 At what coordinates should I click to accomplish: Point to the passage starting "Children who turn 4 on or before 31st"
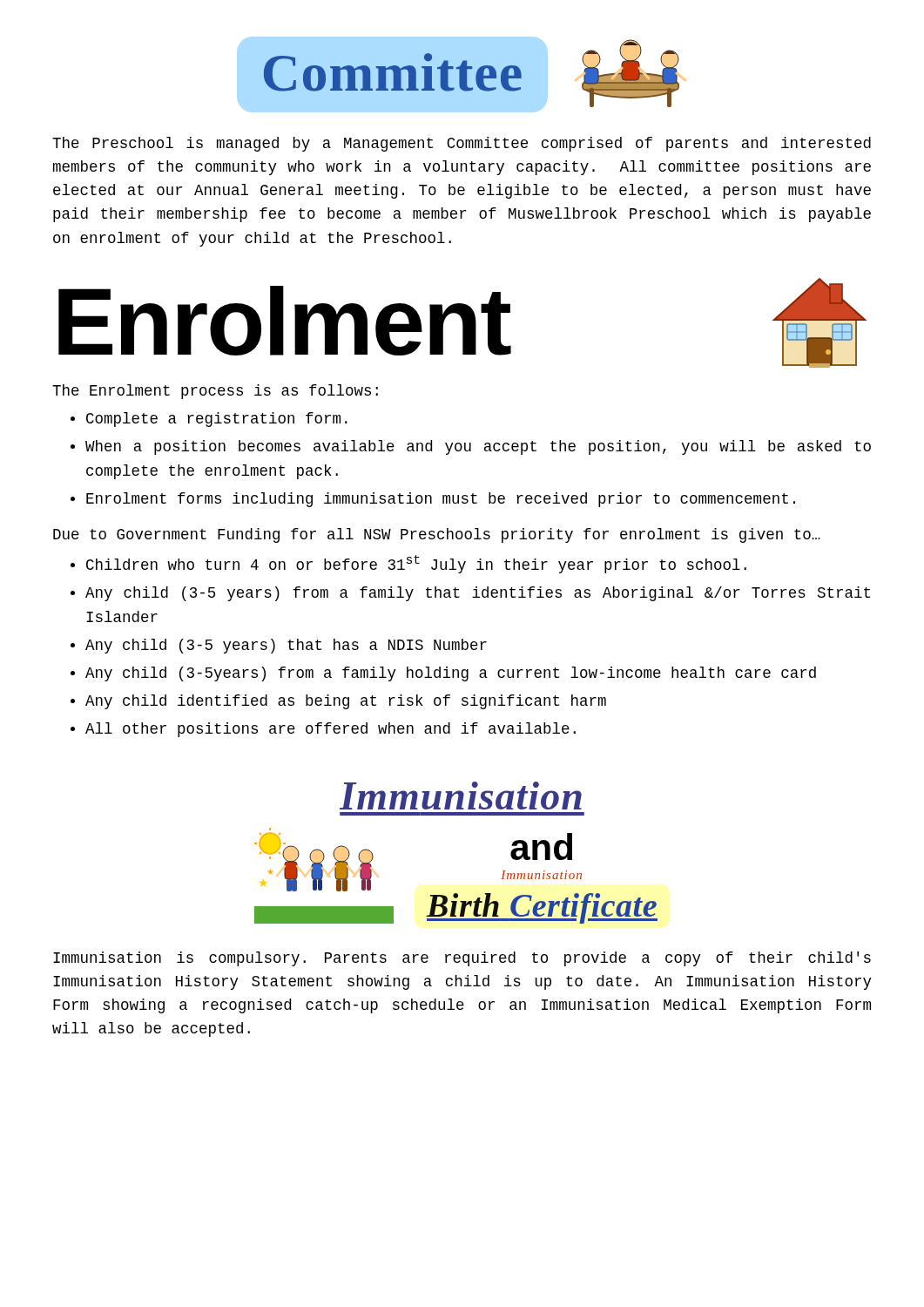[418, 564]
